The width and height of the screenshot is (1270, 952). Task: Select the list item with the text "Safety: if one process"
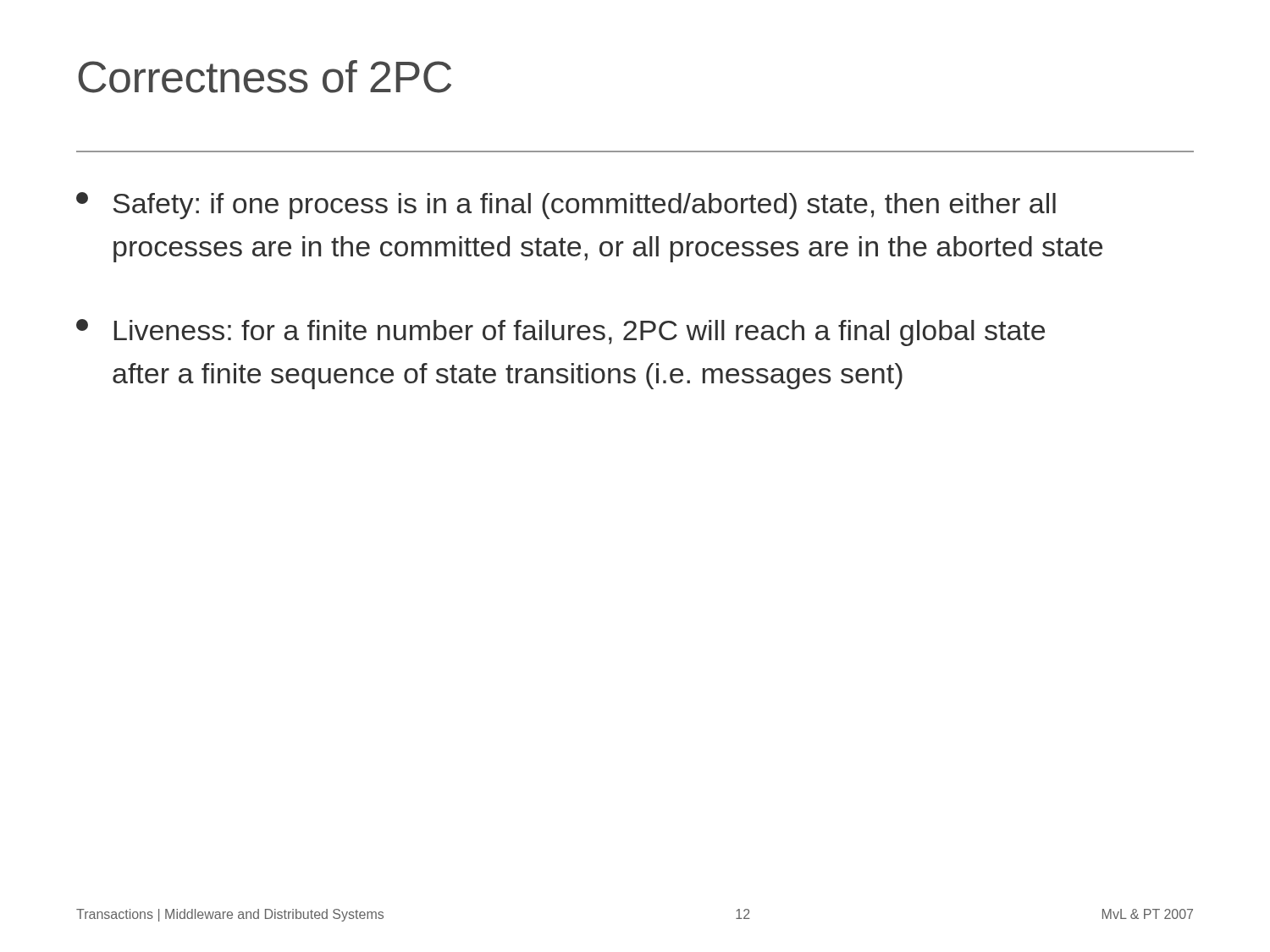(x=590, y=225)
